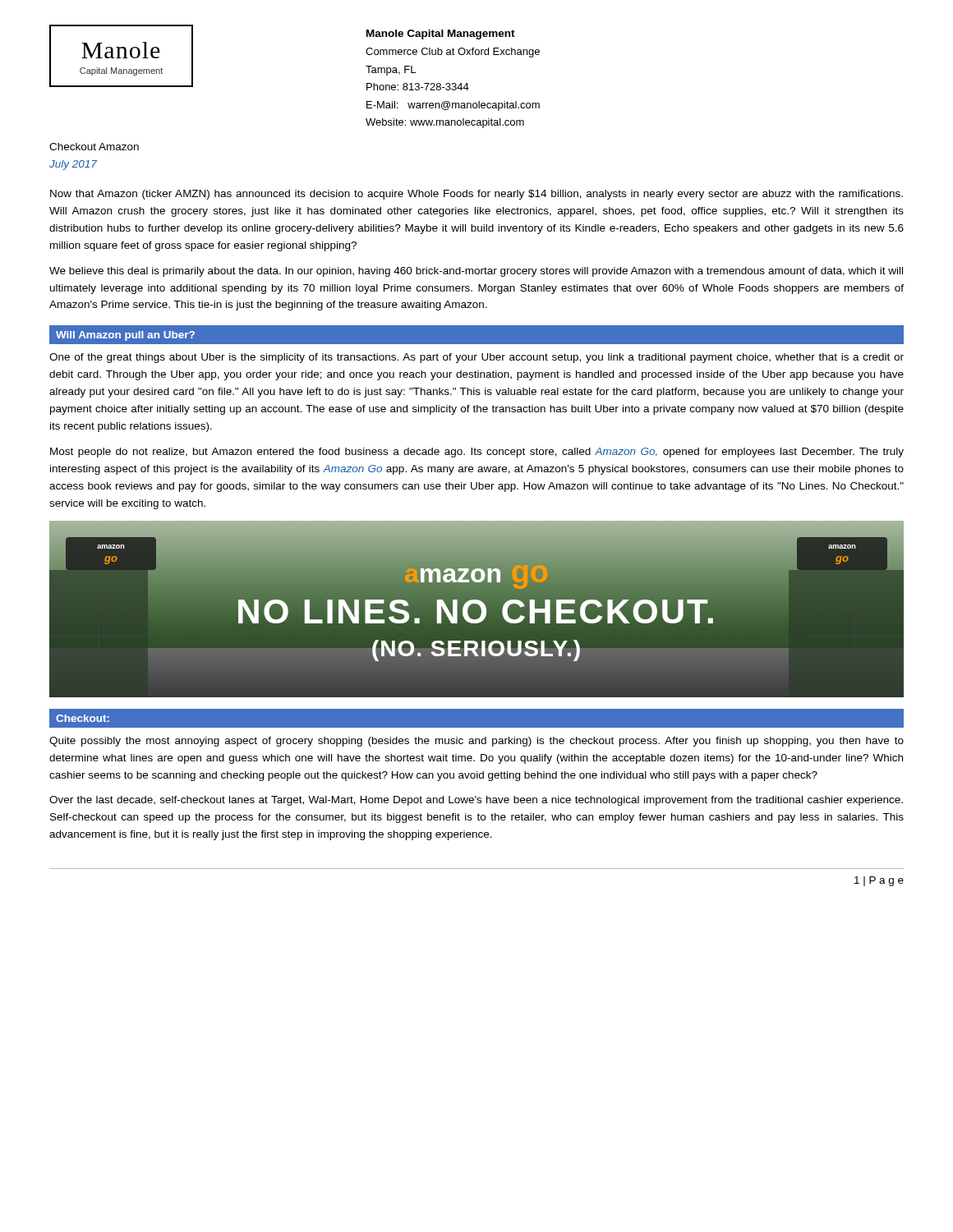Where is the passage that starts "Now that Amazon (ticker AMZN) has announced its"?
This screenshot has width=953, height=1232.
[476, 219]
